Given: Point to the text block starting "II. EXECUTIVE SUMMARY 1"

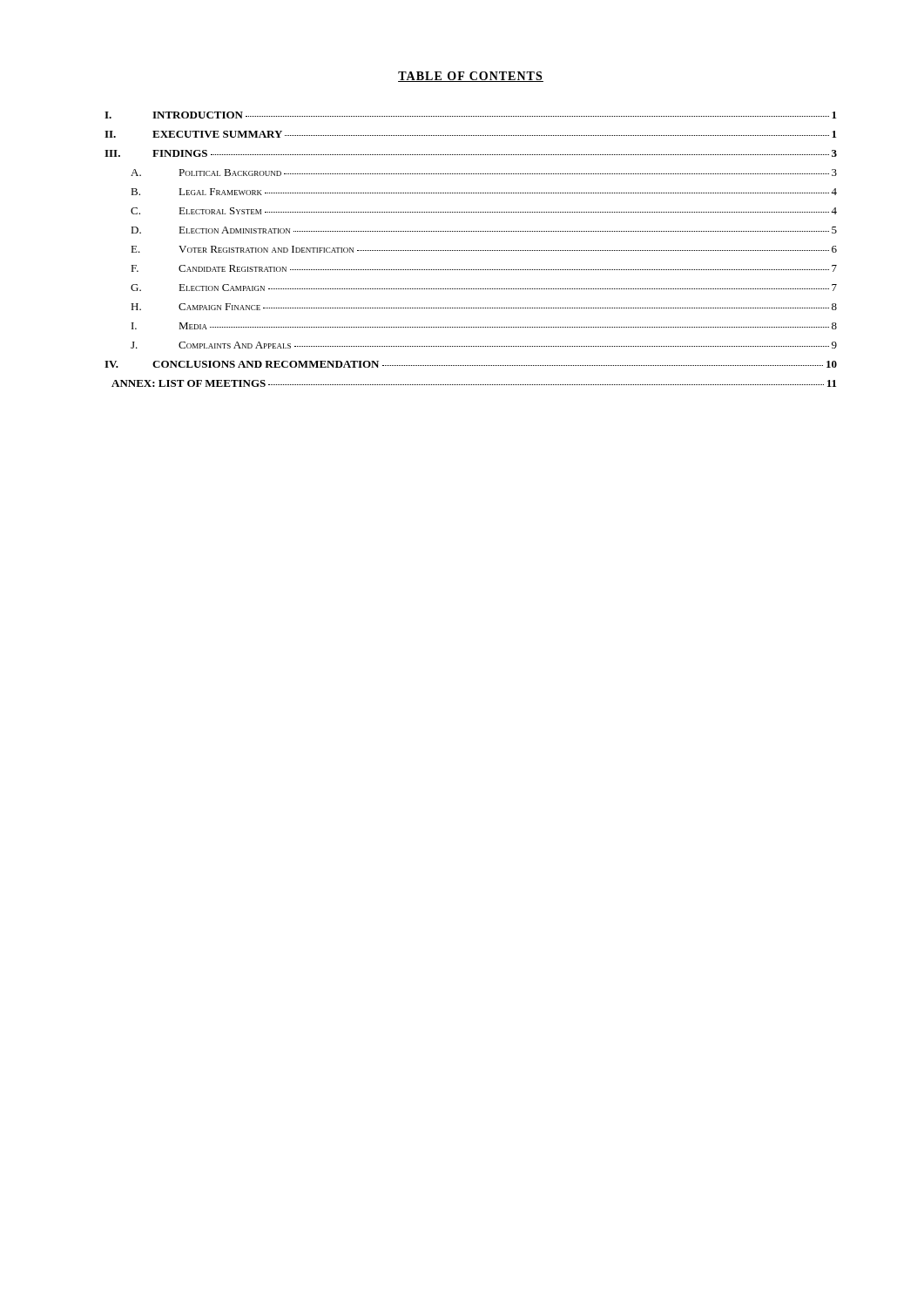Looking at the screenshot, I should (x=471, y=134).
